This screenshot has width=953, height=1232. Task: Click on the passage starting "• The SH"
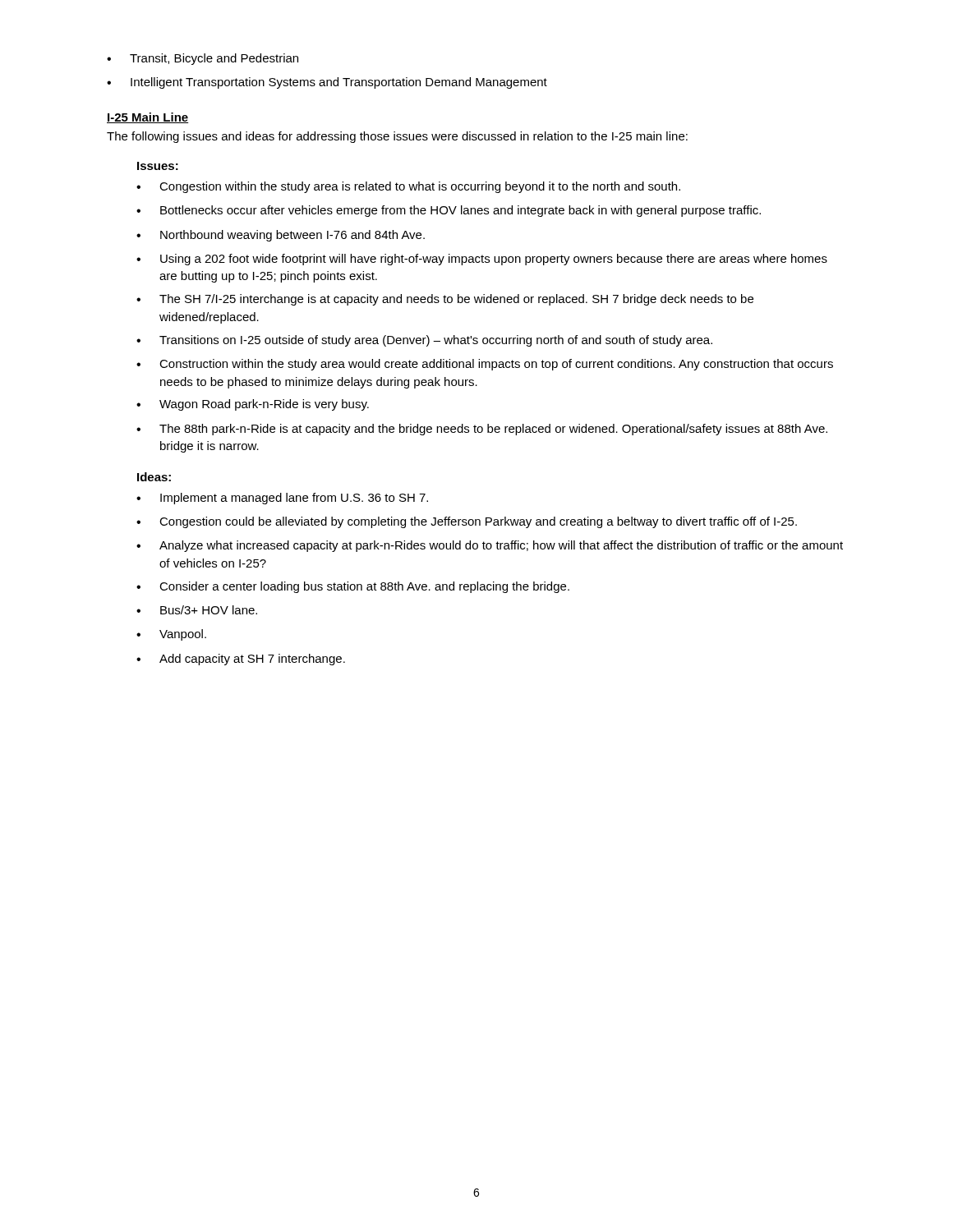(491, 308)
